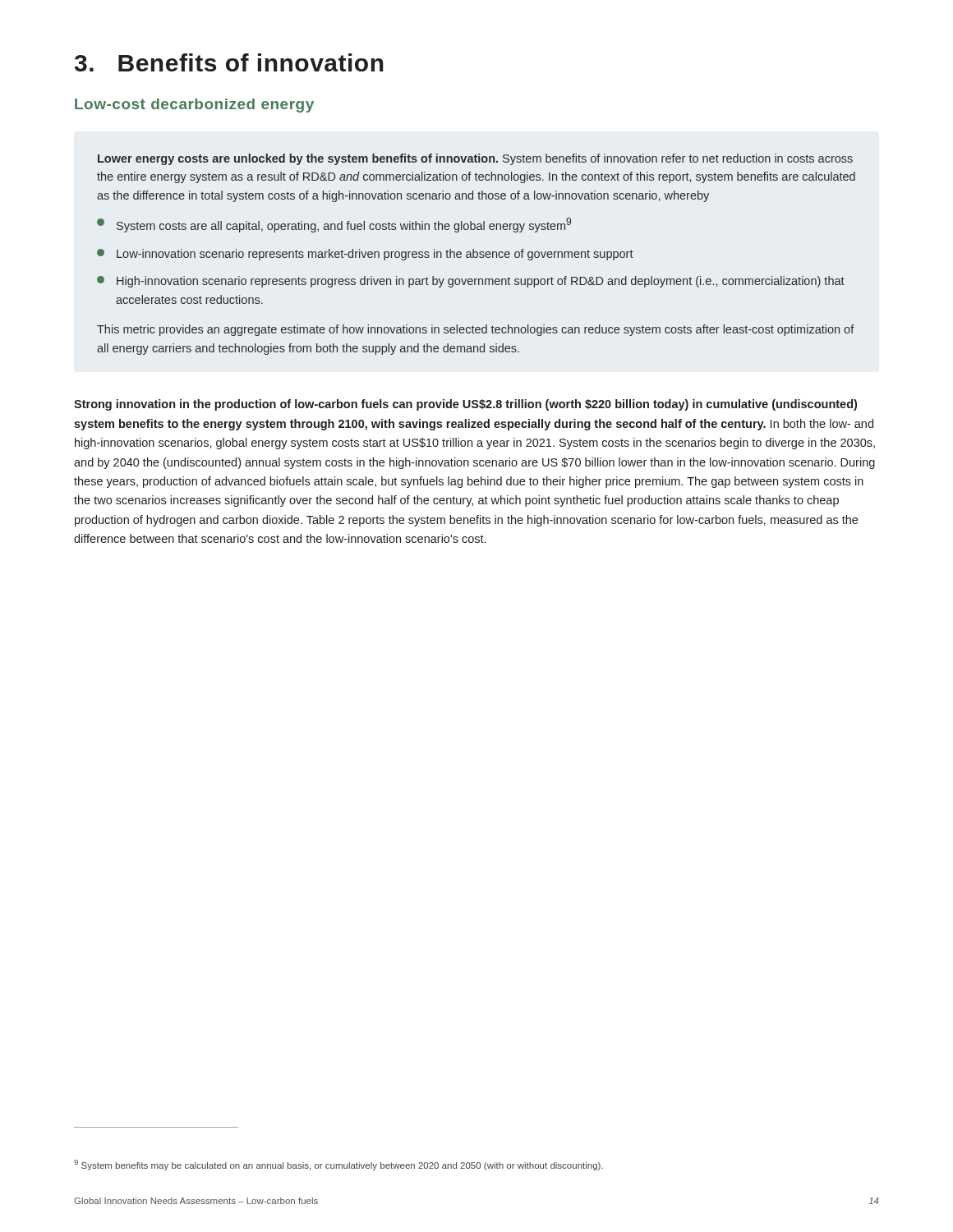Find "Low-cost decarbonized energy" on this page
953x1232 pixels.
[x=194, y=104]
